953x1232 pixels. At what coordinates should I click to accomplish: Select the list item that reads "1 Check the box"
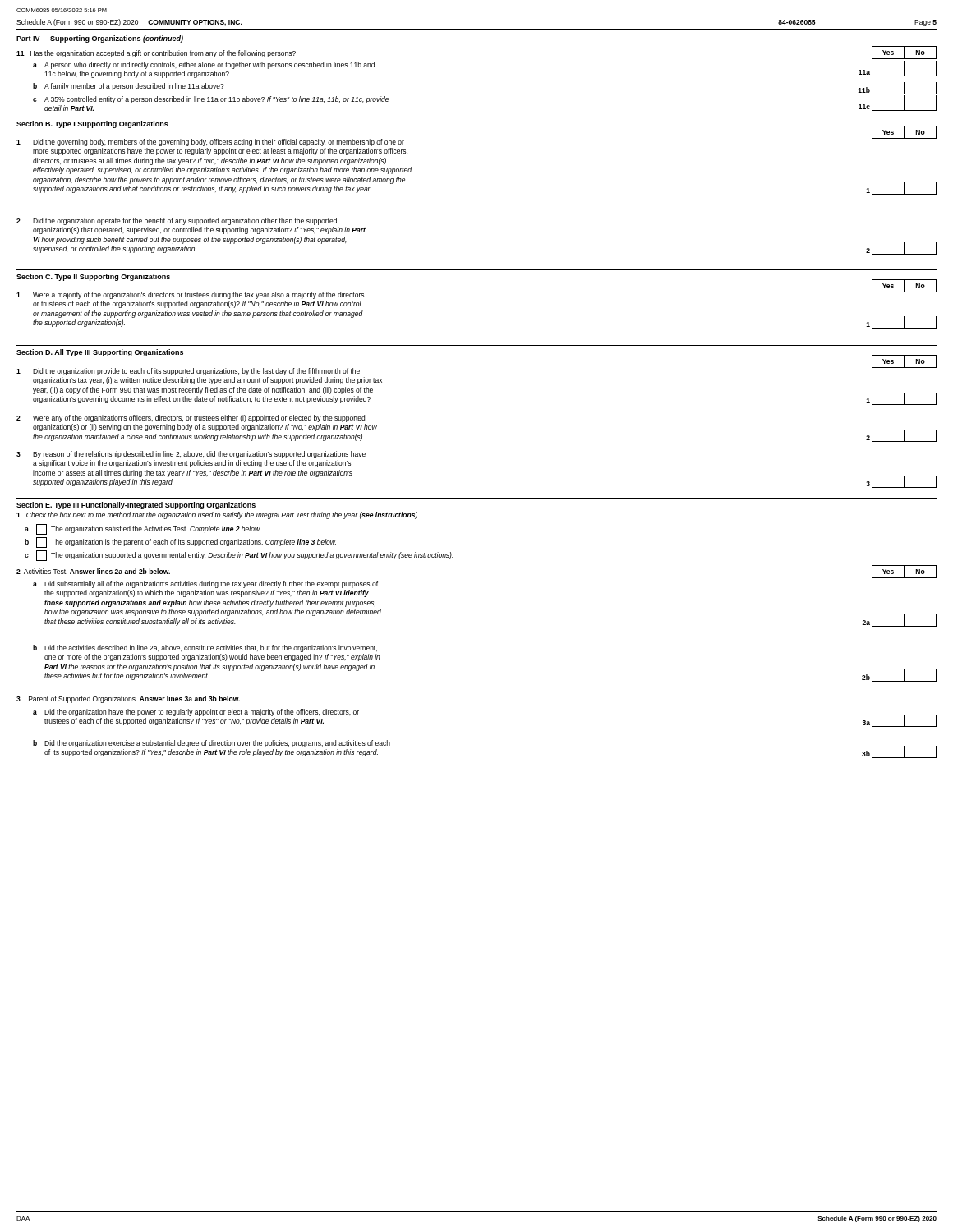tap(218, 515)
